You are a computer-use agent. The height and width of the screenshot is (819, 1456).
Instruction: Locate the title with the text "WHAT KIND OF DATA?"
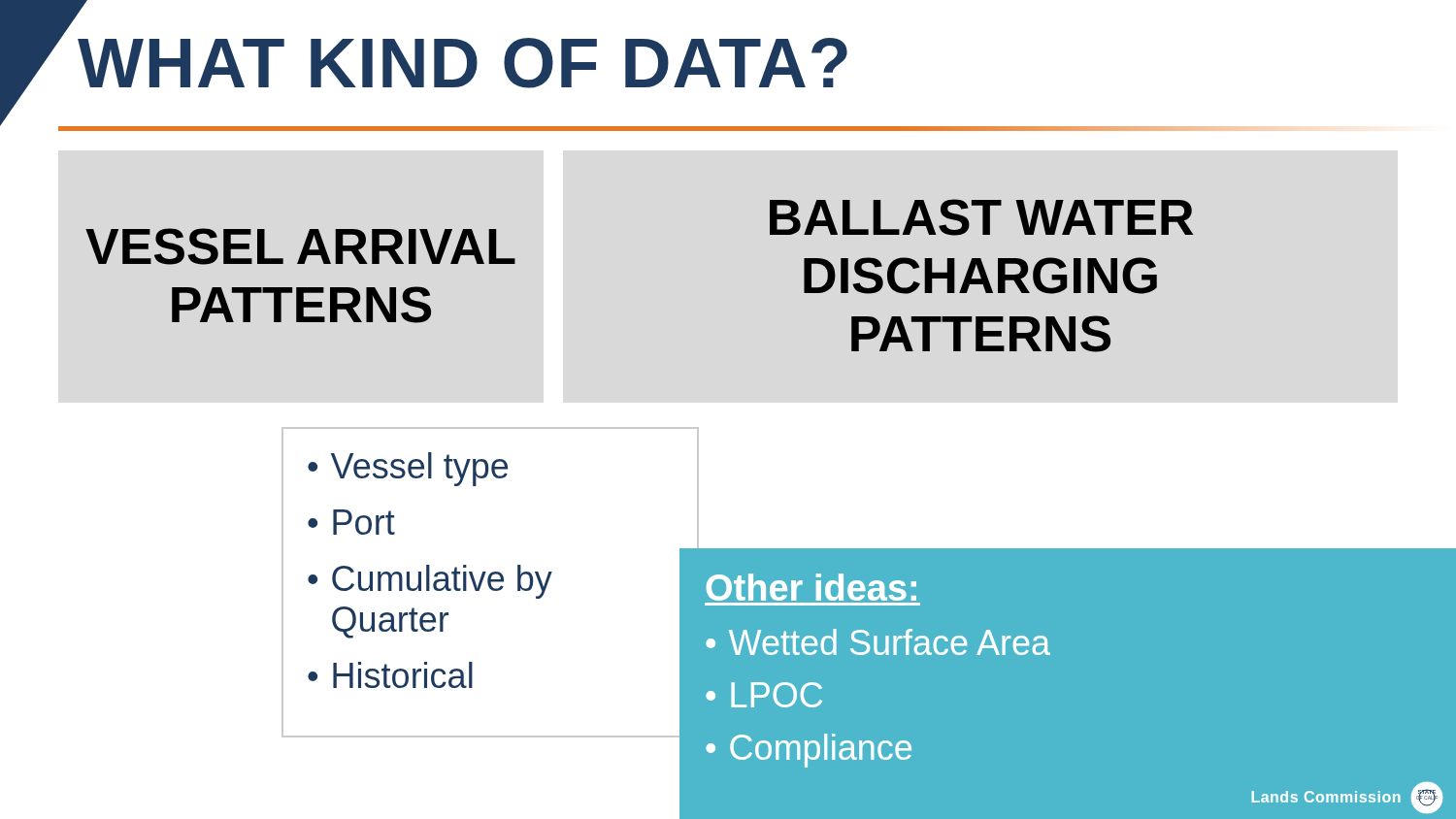[x=455, y=63]
